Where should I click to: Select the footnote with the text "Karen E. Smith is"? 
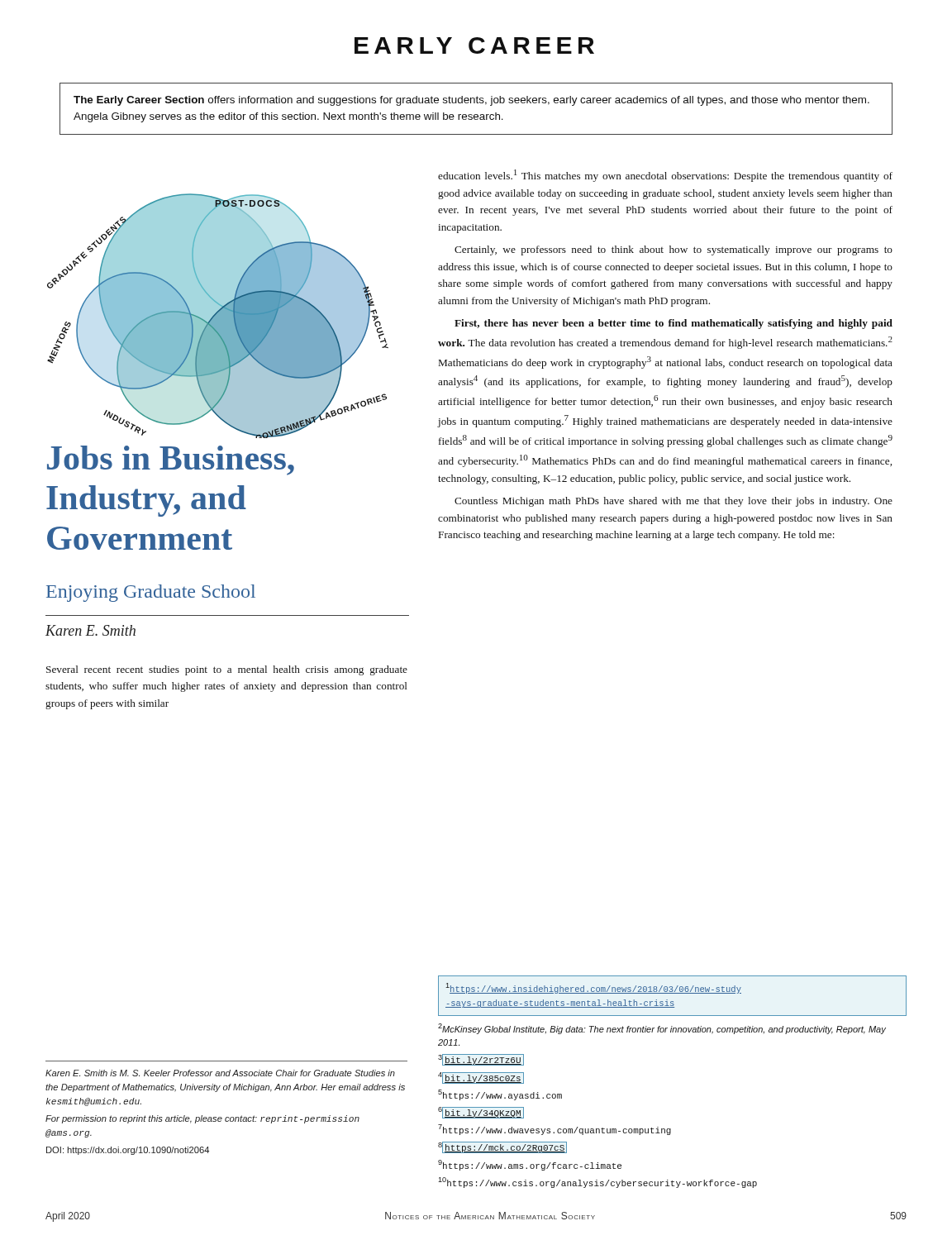[x=226, y=1112]
